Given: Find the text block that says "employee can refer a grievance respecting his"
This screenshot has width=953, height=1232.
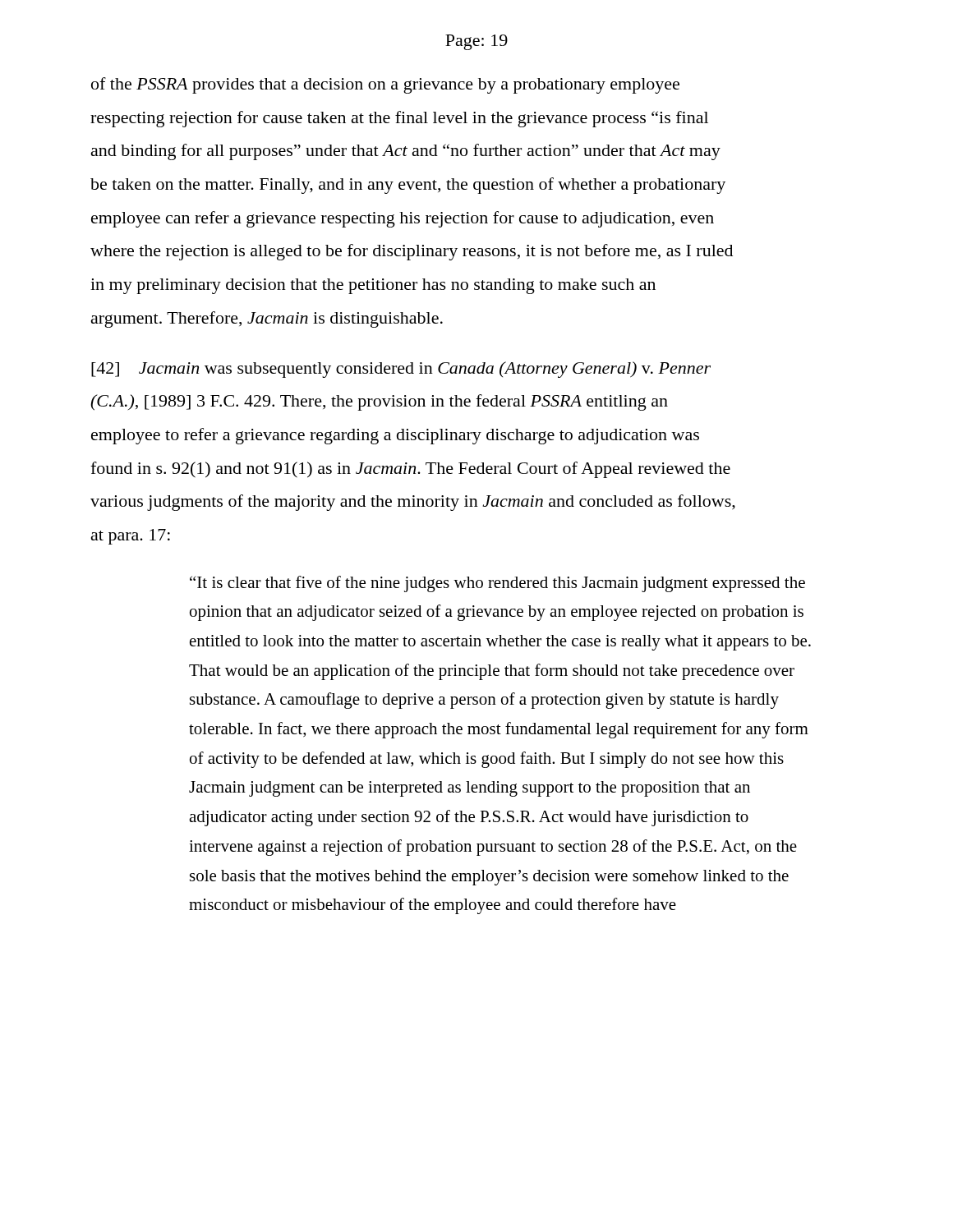Looking at the screenshot, I should point(402,217).
